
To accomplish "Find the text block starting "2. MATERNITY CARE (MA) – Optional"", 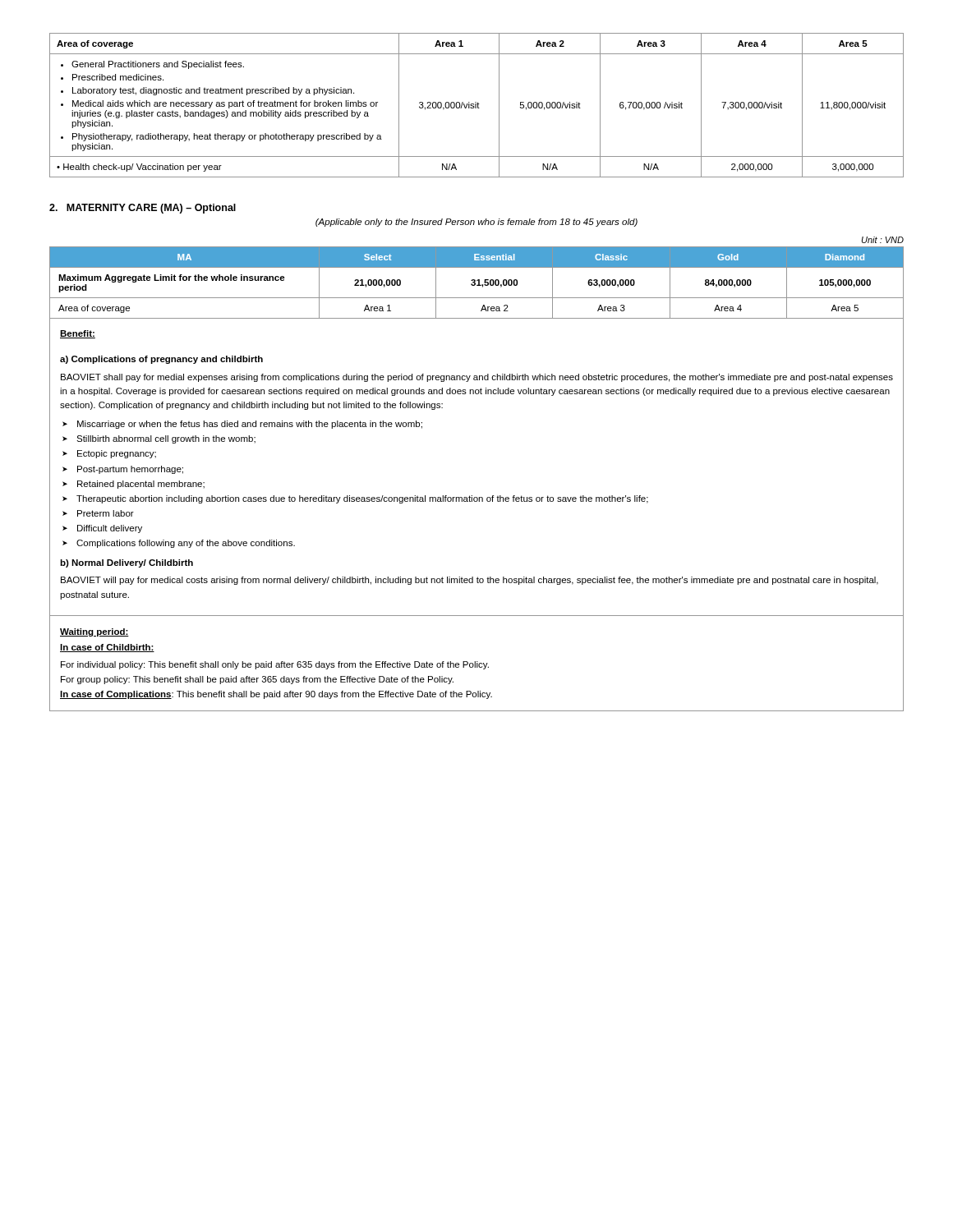I will [143, 208].
